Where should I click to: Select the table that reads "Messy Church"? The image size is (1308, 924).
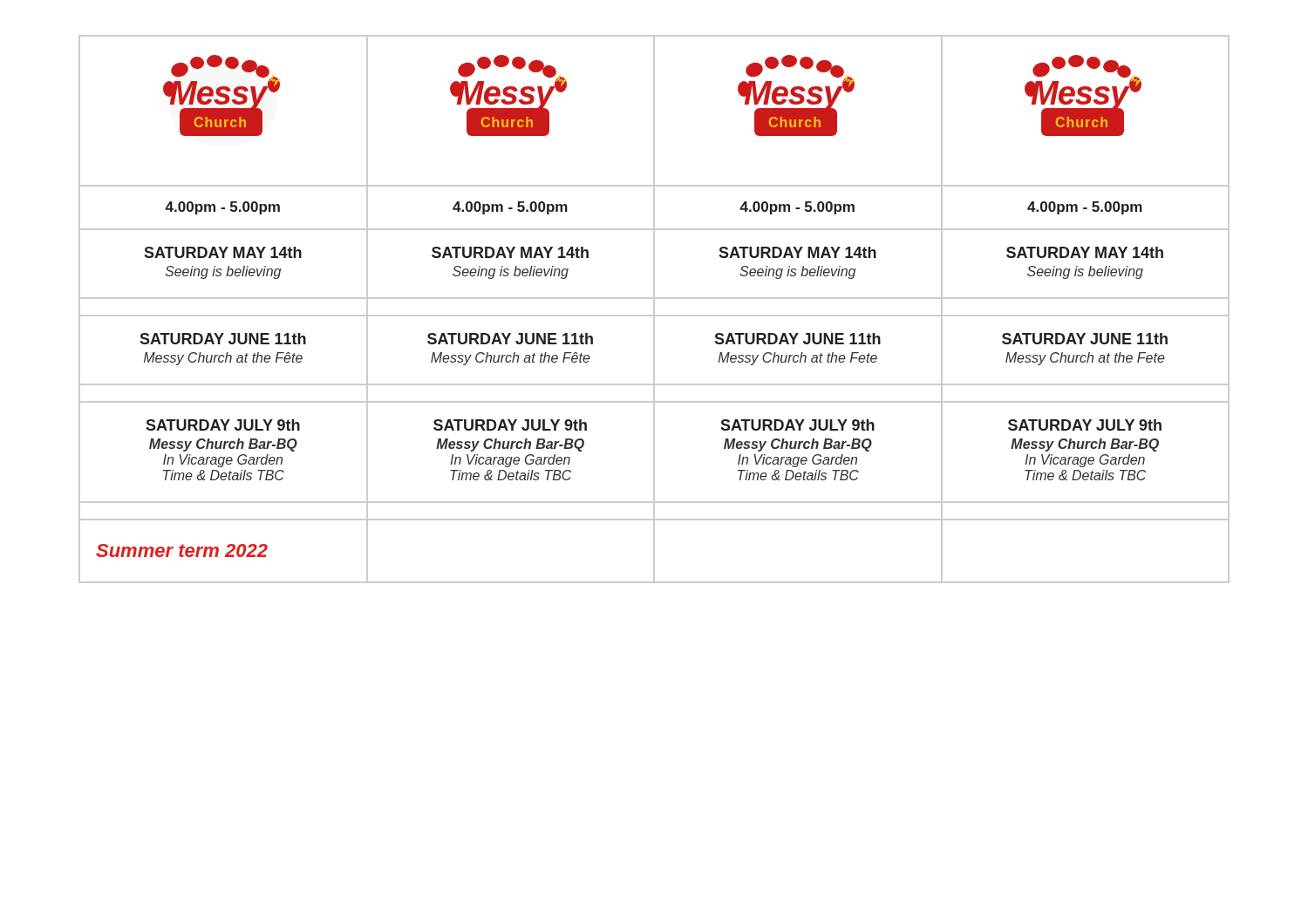pyautogui.click(x=654, y=309)
